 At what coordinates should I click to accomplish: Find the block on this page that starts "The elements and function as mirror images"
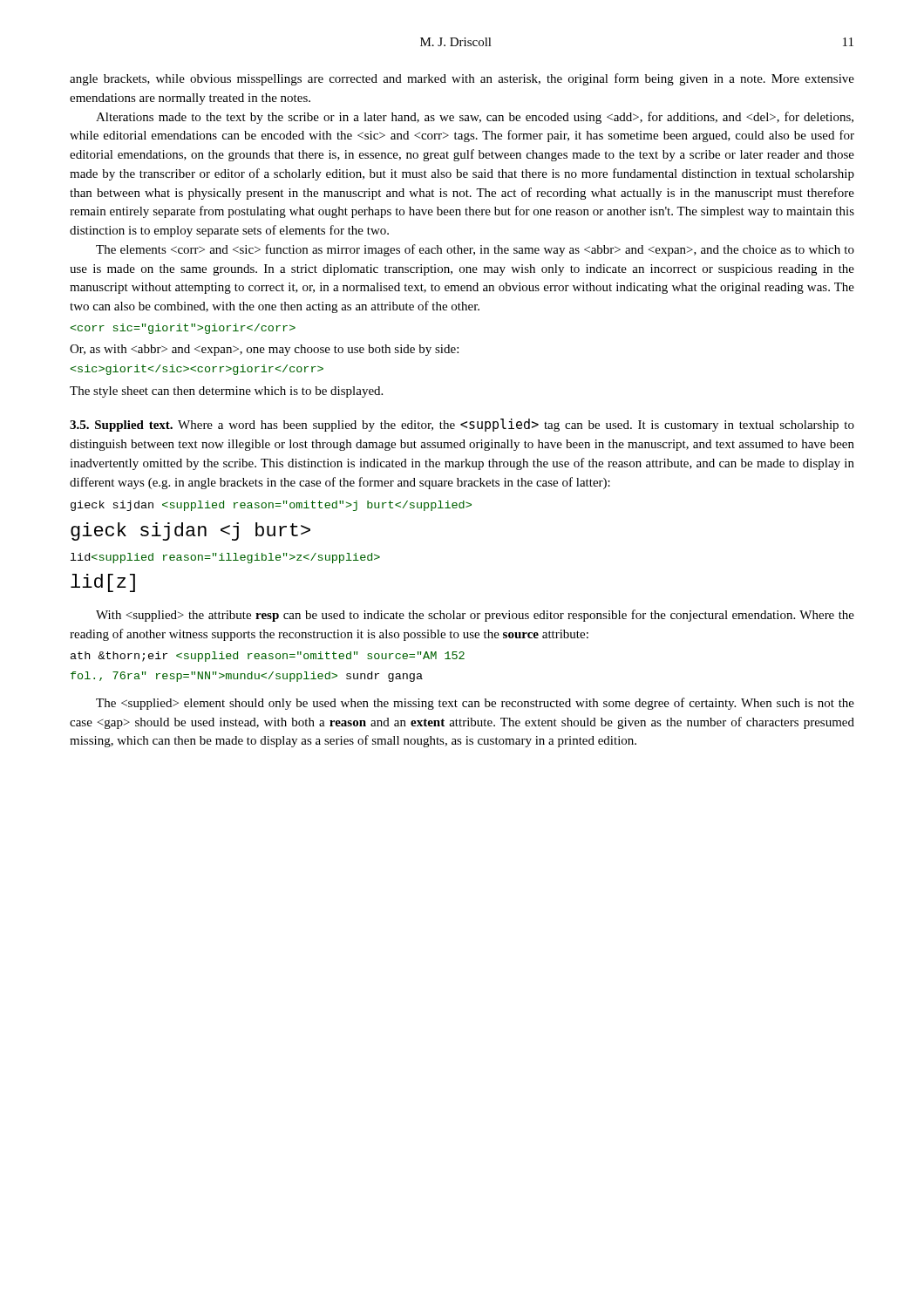coord(462,278)
